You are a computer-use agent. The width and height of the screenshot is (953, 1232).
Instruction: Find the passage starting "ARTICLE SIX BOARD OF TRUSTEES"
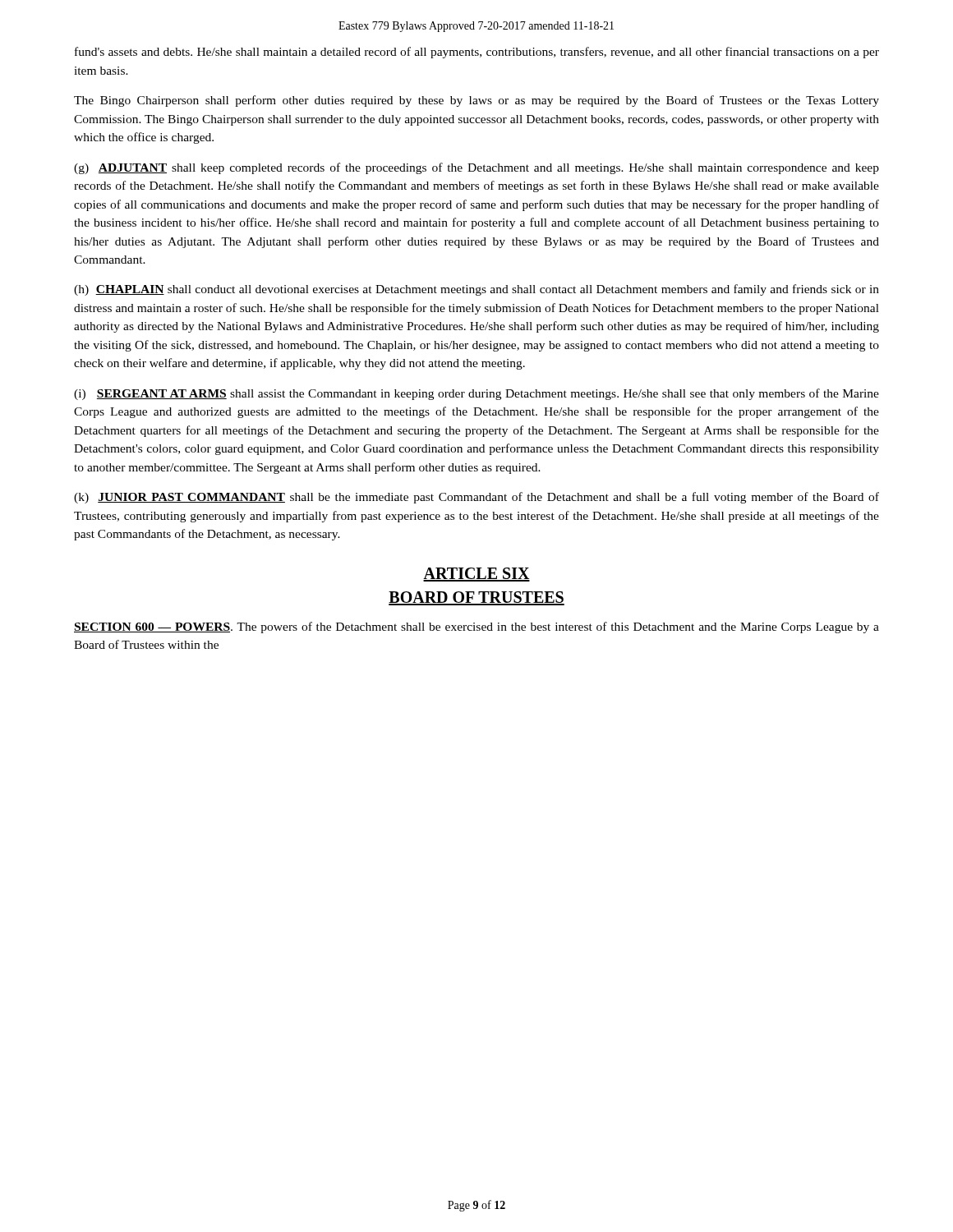[x=476, y=585]
